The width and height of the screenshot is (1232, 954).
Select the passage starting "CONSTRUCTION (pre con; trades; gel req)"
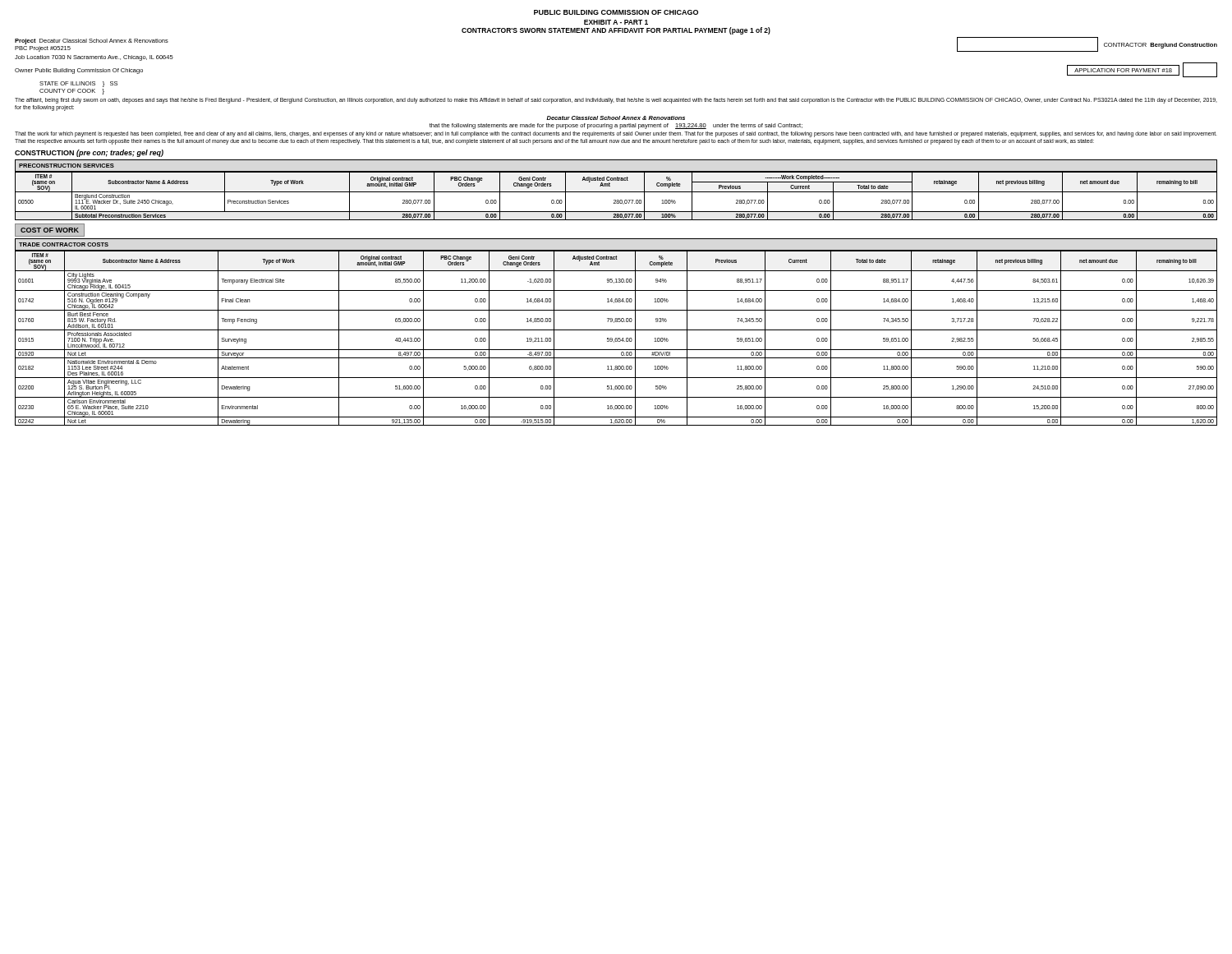tap(89, 152)
